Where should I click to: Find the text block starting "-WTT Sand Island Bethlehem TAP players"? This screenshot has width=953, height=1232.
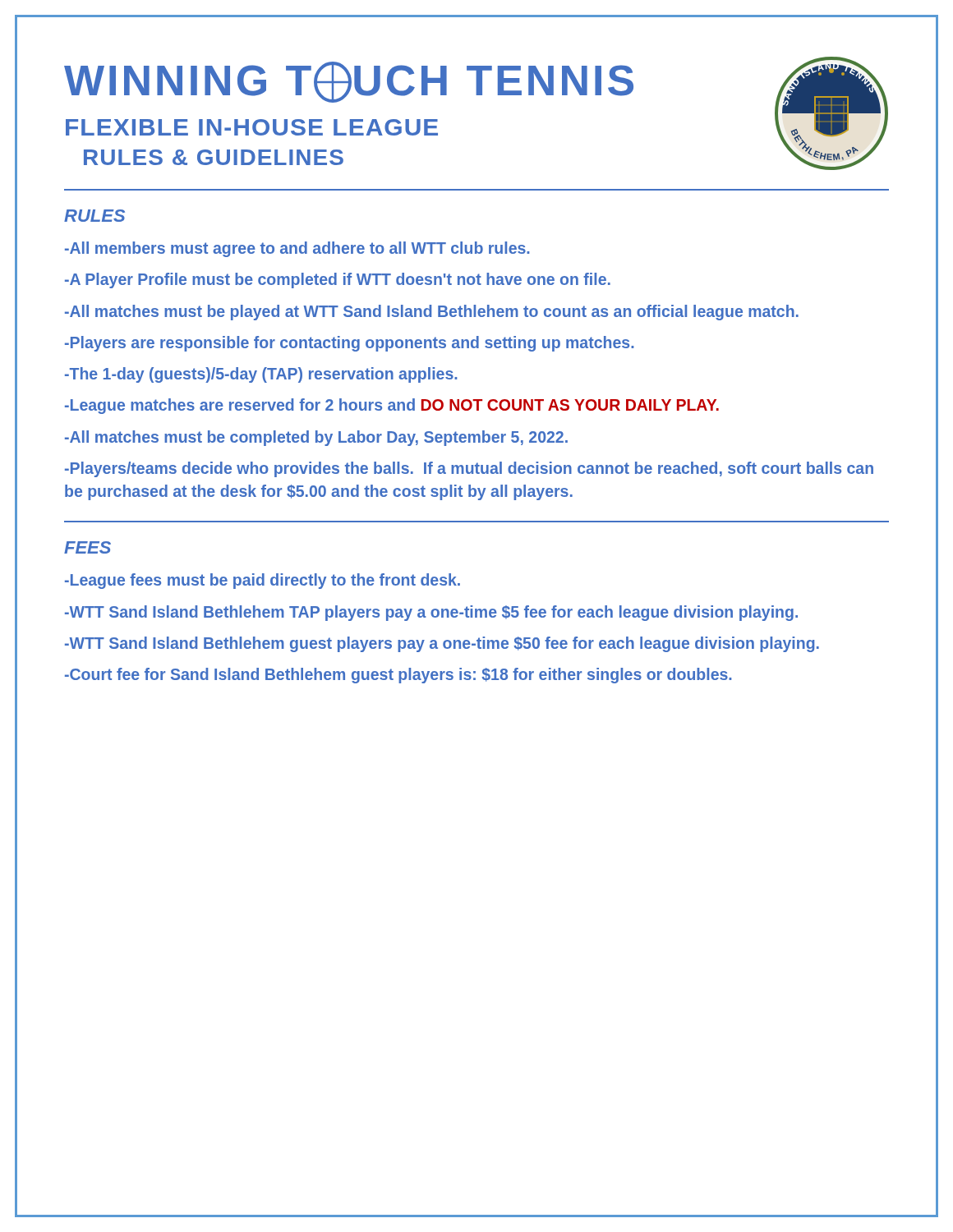(x=476, y=612)
